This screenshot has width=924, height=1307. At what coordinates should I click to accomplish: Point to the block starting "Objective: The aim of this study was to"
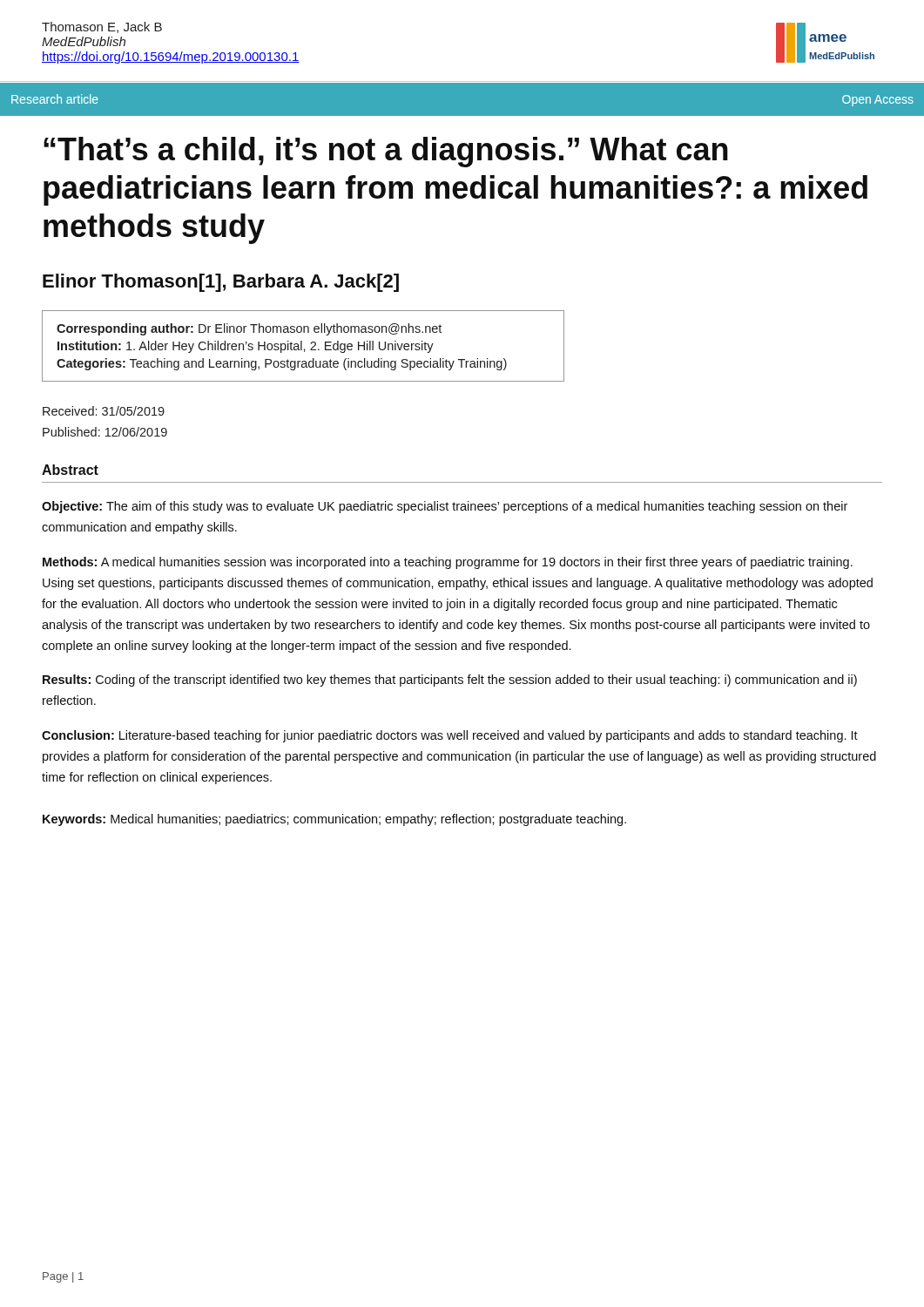pos(445,517)
